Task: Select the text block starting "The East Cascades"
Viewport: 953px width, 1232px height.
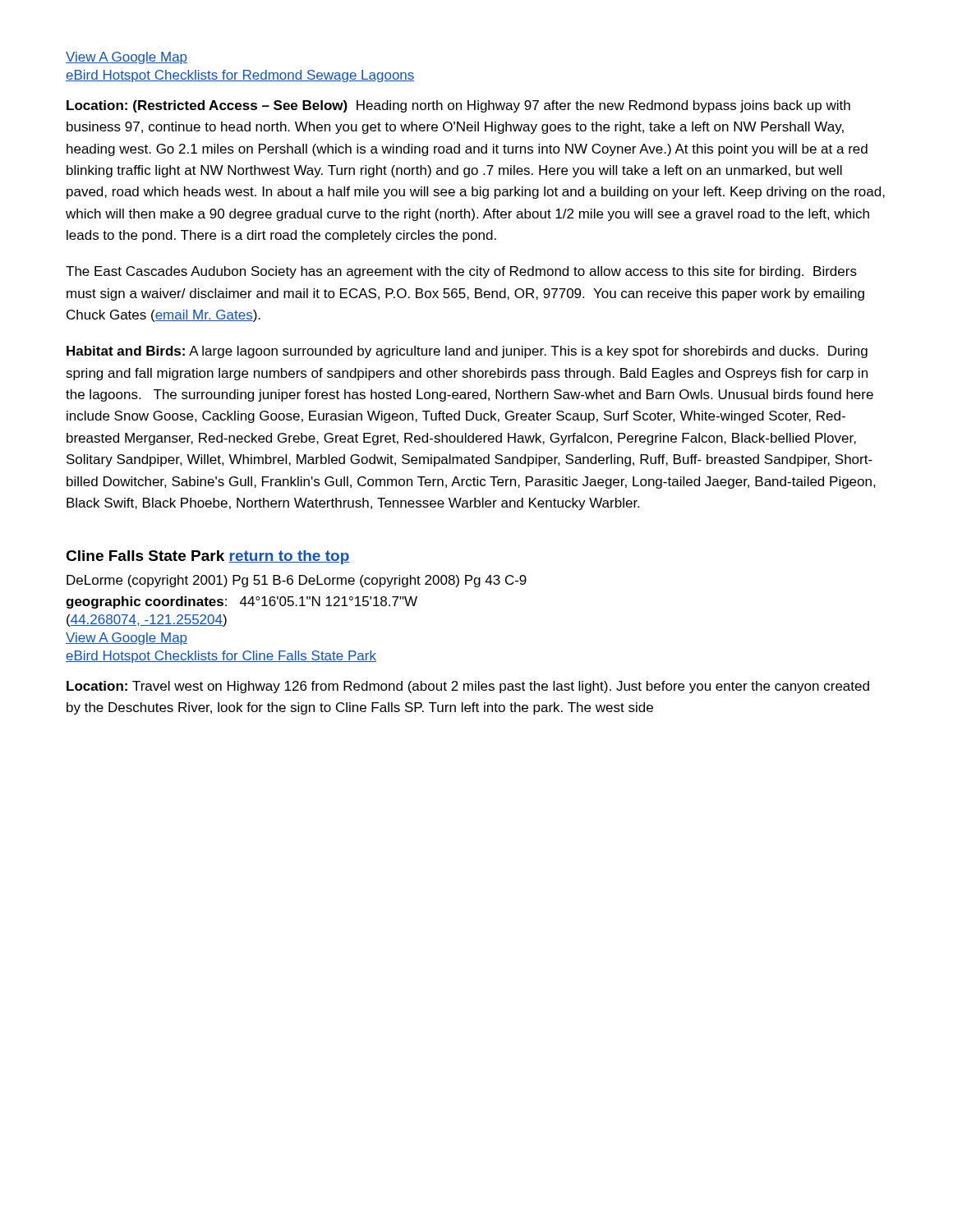Action: tap(465, 293)
